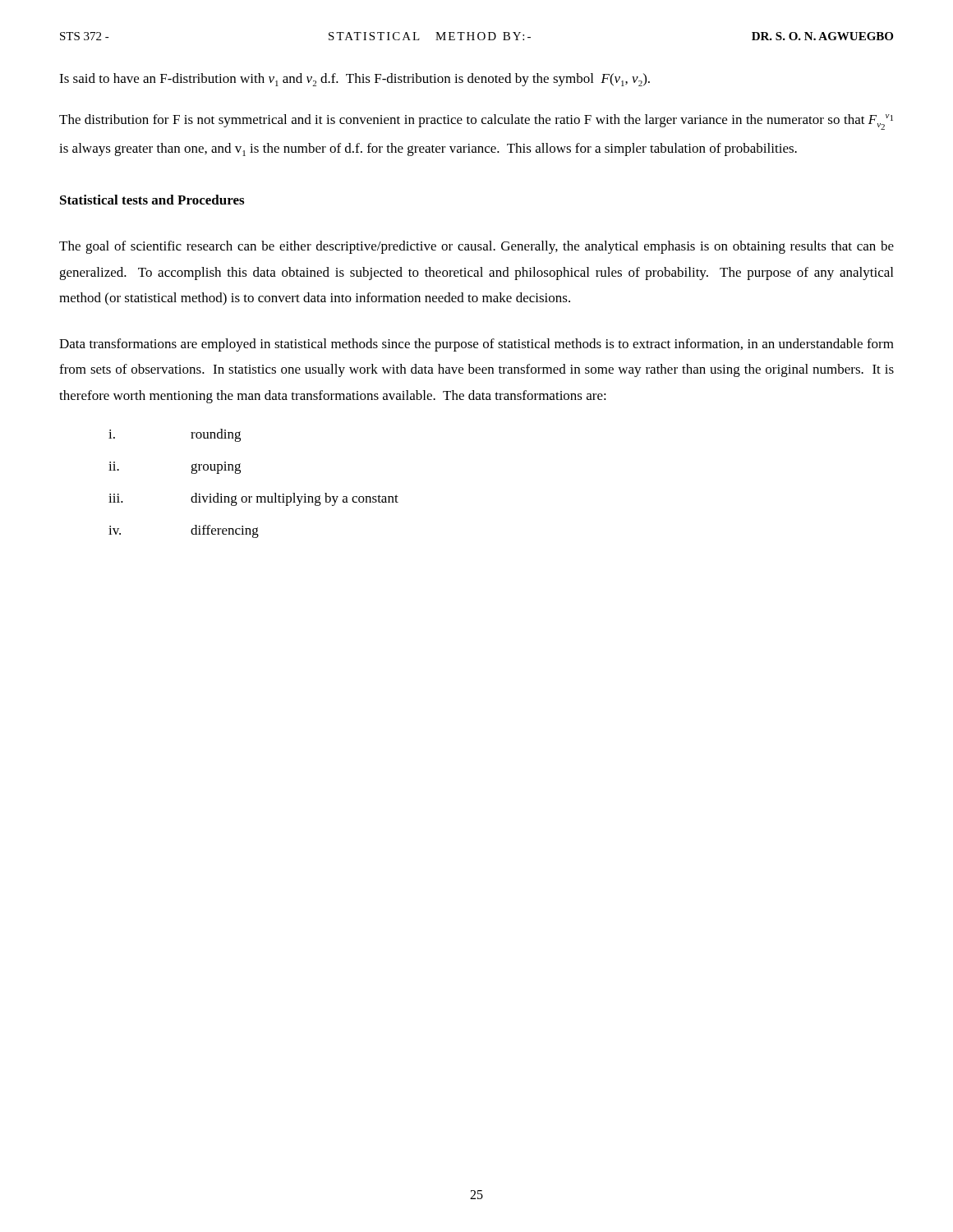Click the passage that begins "The goal of scientific"

click(476, 272)
